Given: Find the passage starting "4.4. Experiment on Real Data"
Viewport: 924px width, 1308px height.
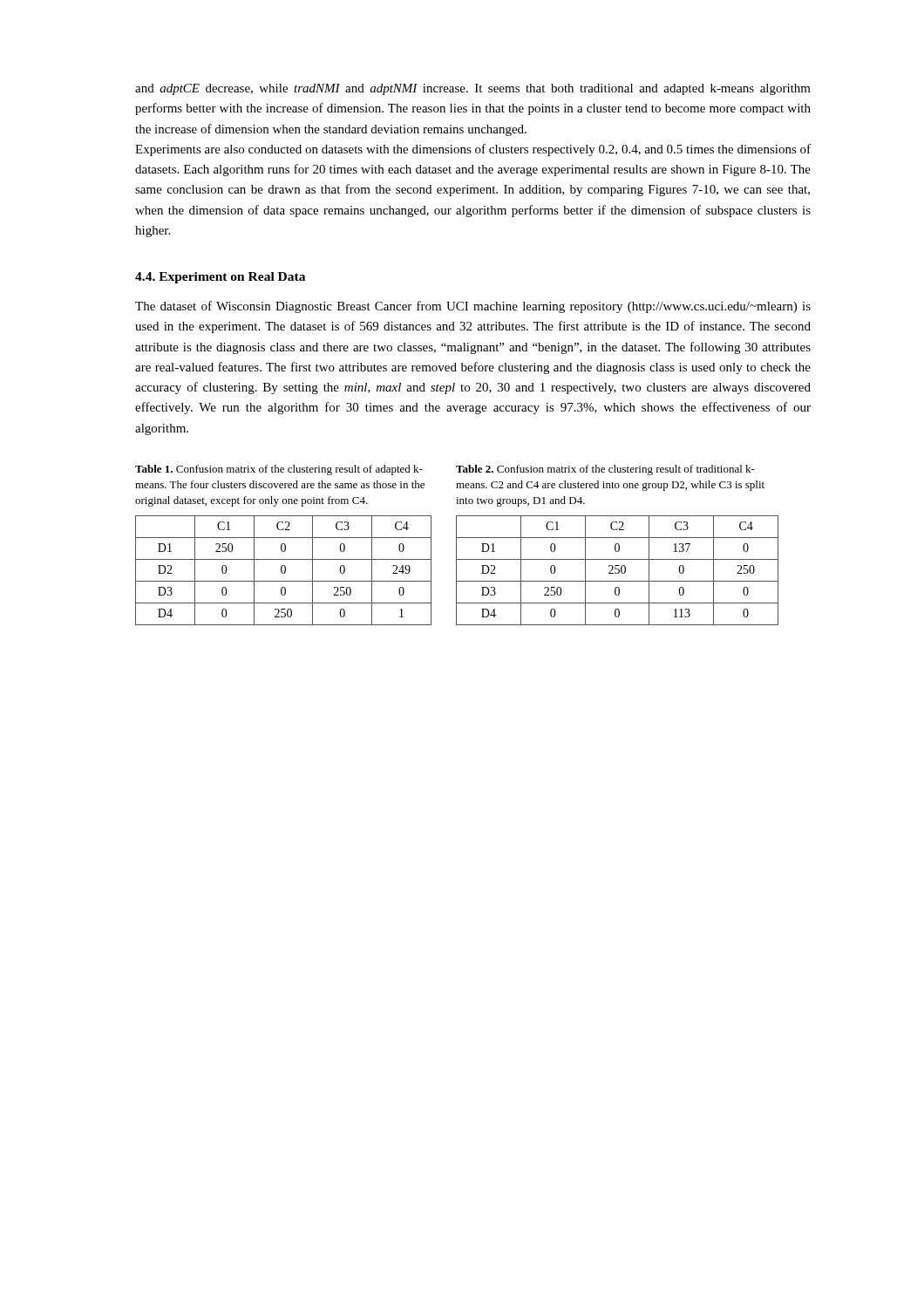Looking at the screenshot, I should point(220,276).
